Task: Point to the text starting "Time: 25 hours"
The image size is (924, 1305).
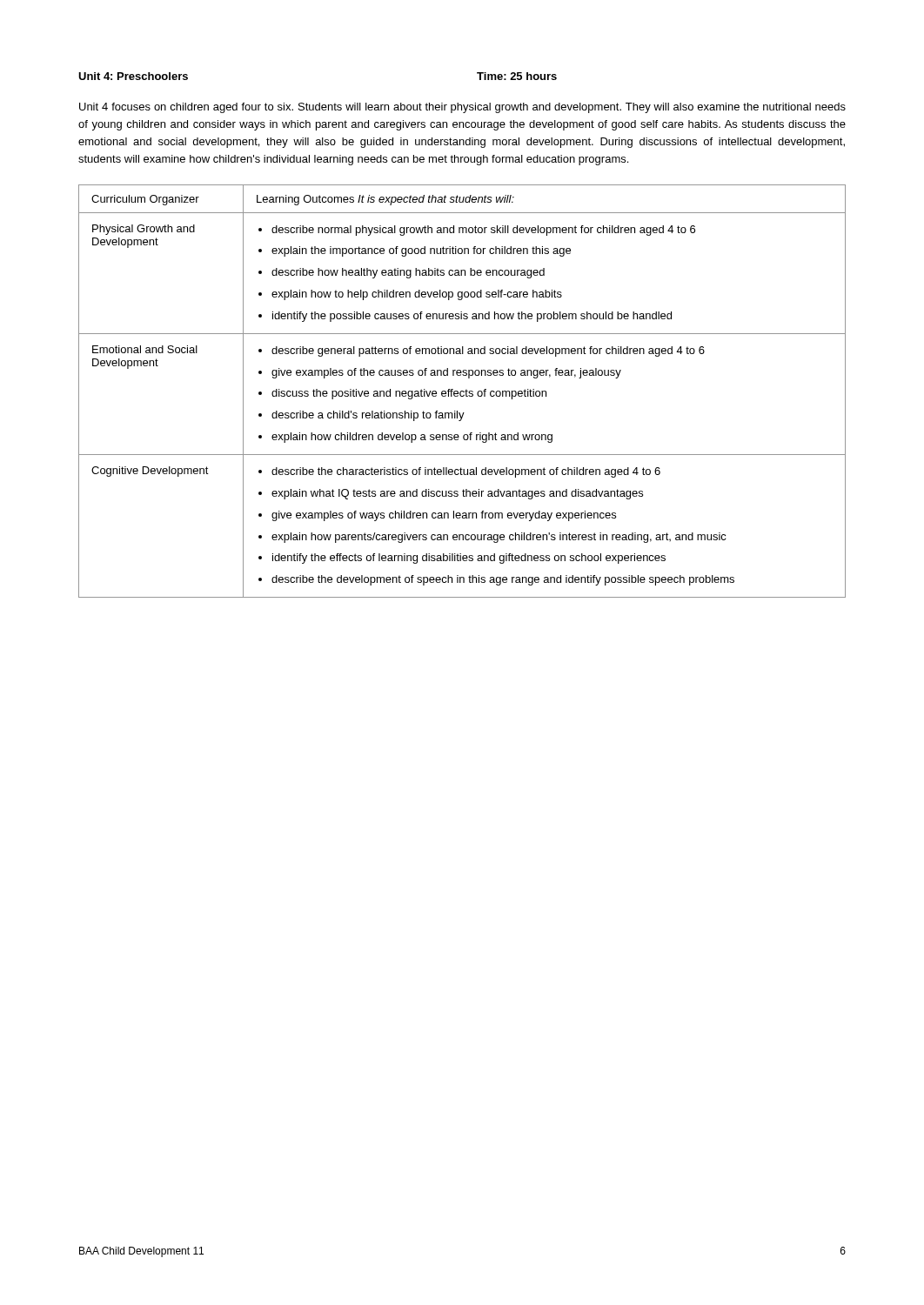Action: [517, 76]
